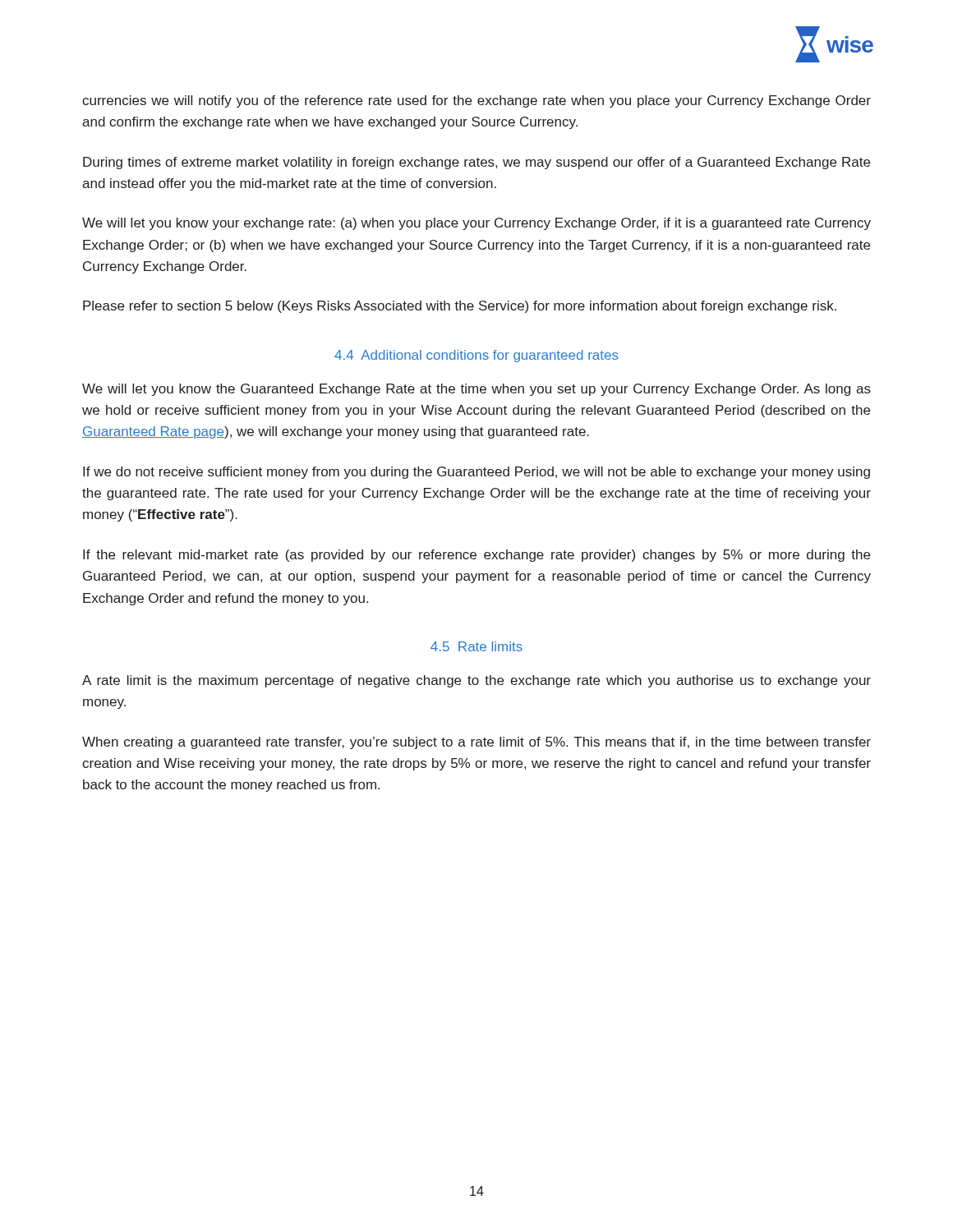
Task: Select the region starting "4.5 Rate limits"
Action: 476,647
